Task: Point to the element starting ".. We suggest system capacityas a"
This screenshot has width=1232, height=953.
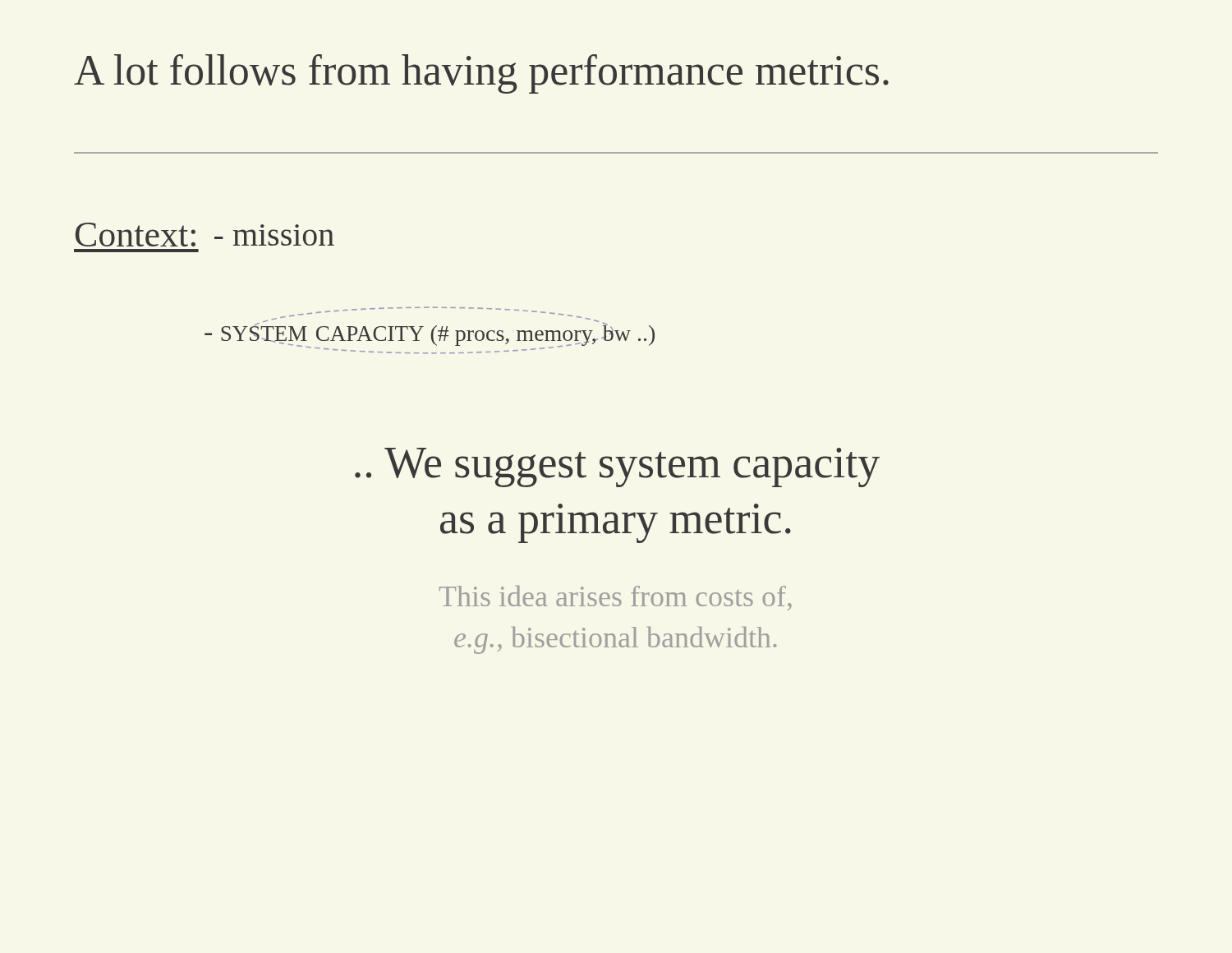Action: point(616,547)
